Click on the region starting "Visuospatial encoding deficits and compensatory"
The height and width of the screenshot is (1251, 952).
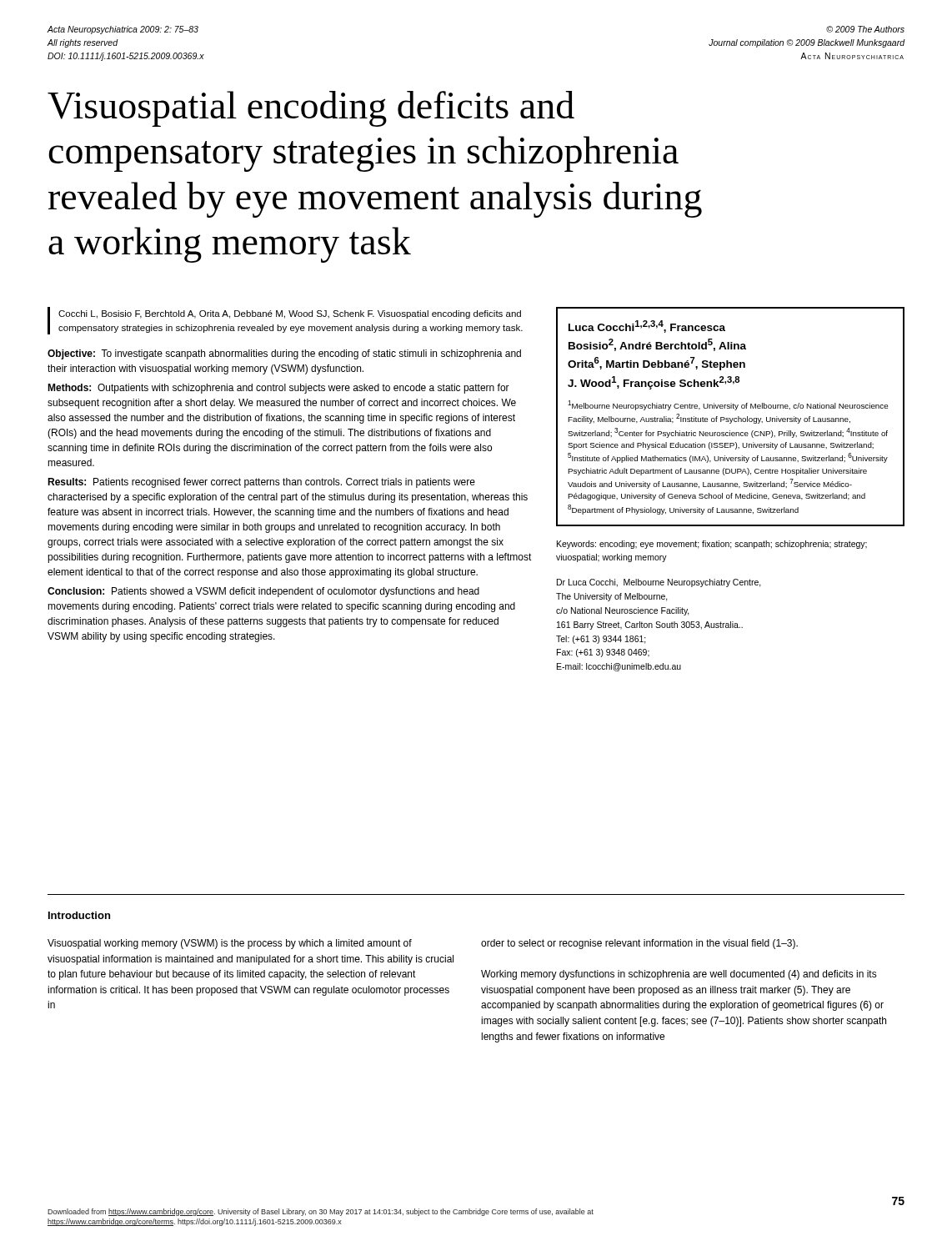point(476,174)
